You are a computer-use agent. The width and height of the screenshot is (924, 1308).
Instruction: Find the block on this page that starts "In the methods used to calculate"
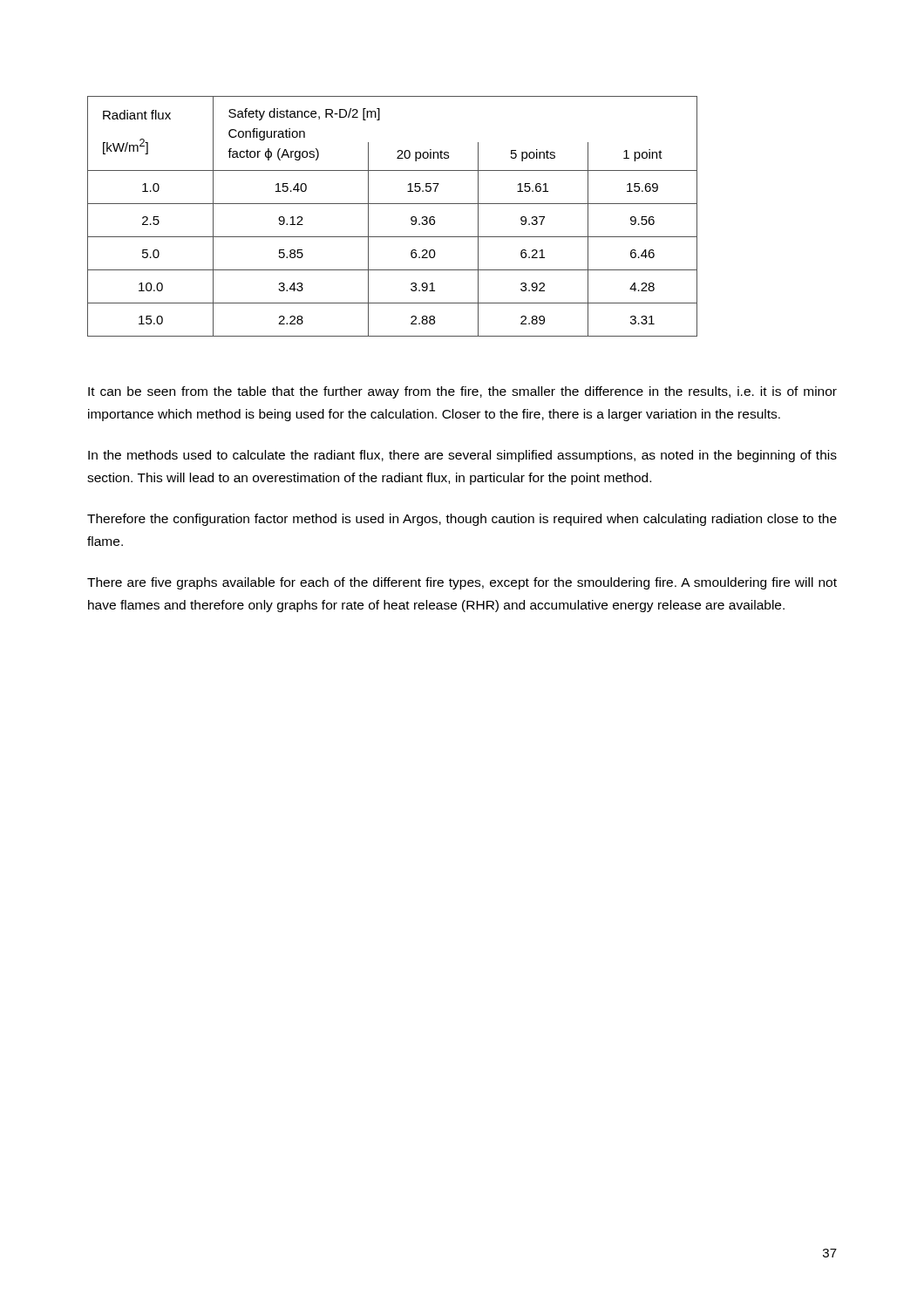point(462,466)
